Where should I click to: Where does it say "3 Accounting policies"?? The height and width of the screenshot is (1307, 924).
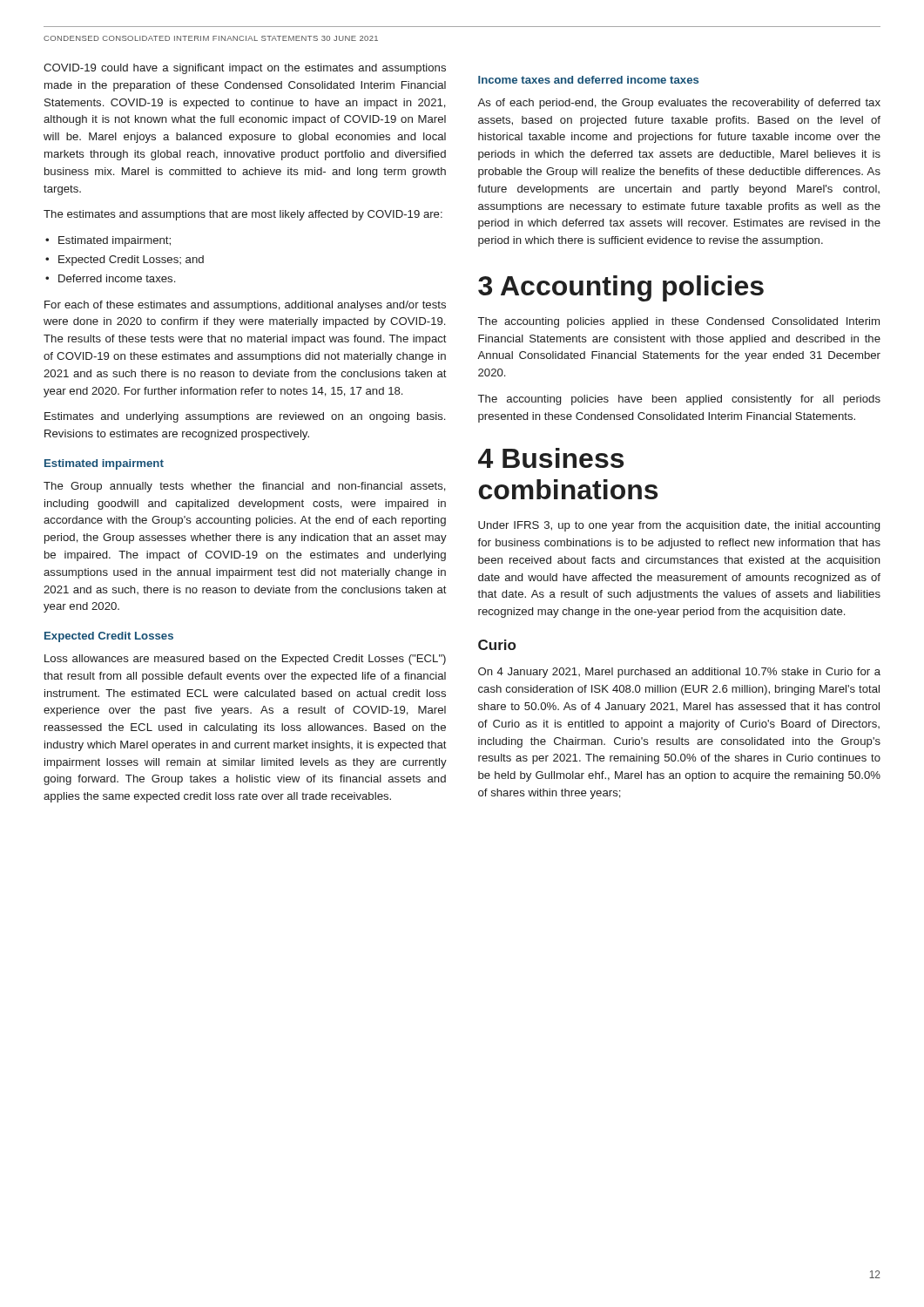point(621,286)
